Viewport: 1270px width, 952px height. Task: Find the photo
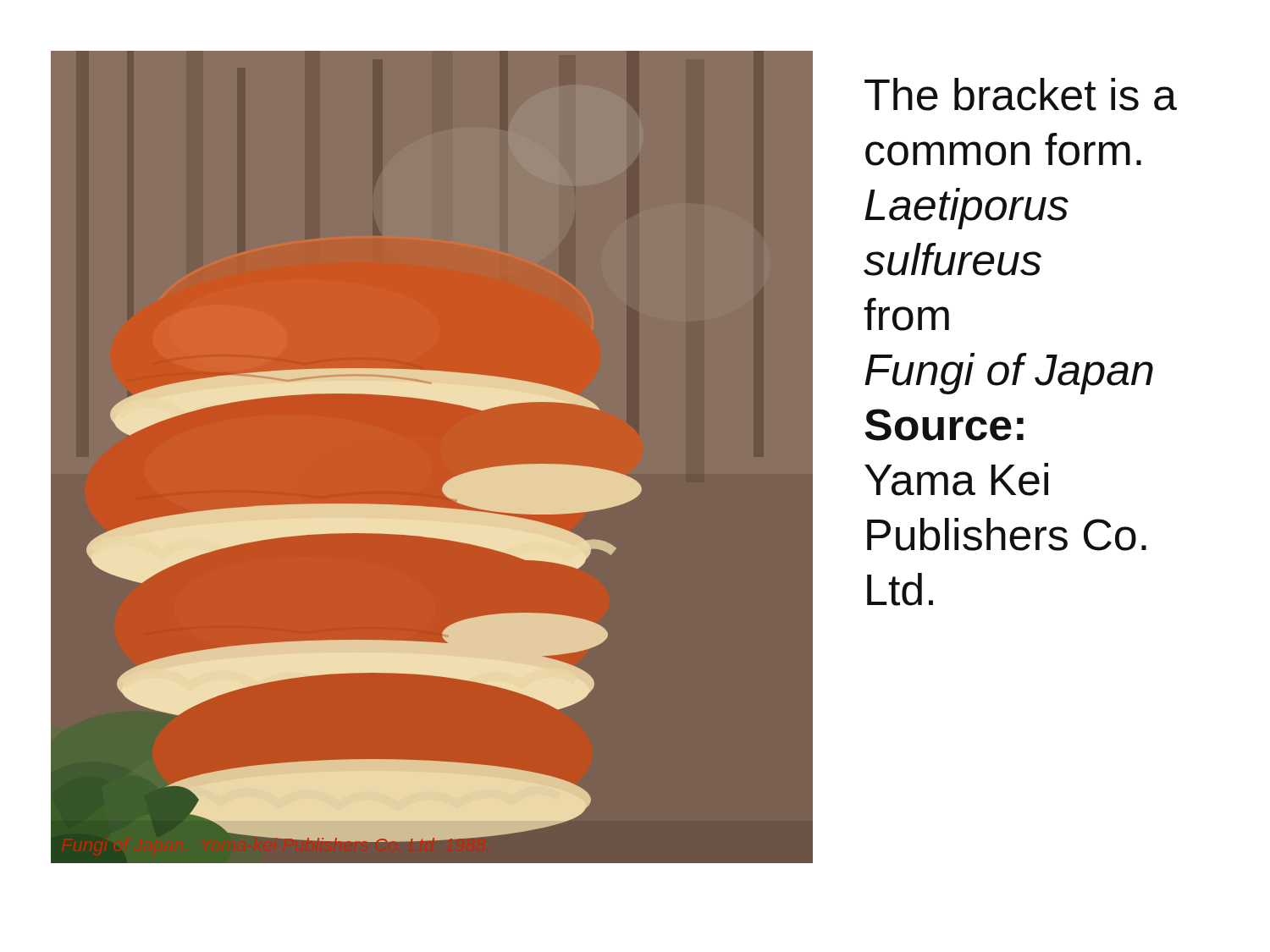[432, 457]
